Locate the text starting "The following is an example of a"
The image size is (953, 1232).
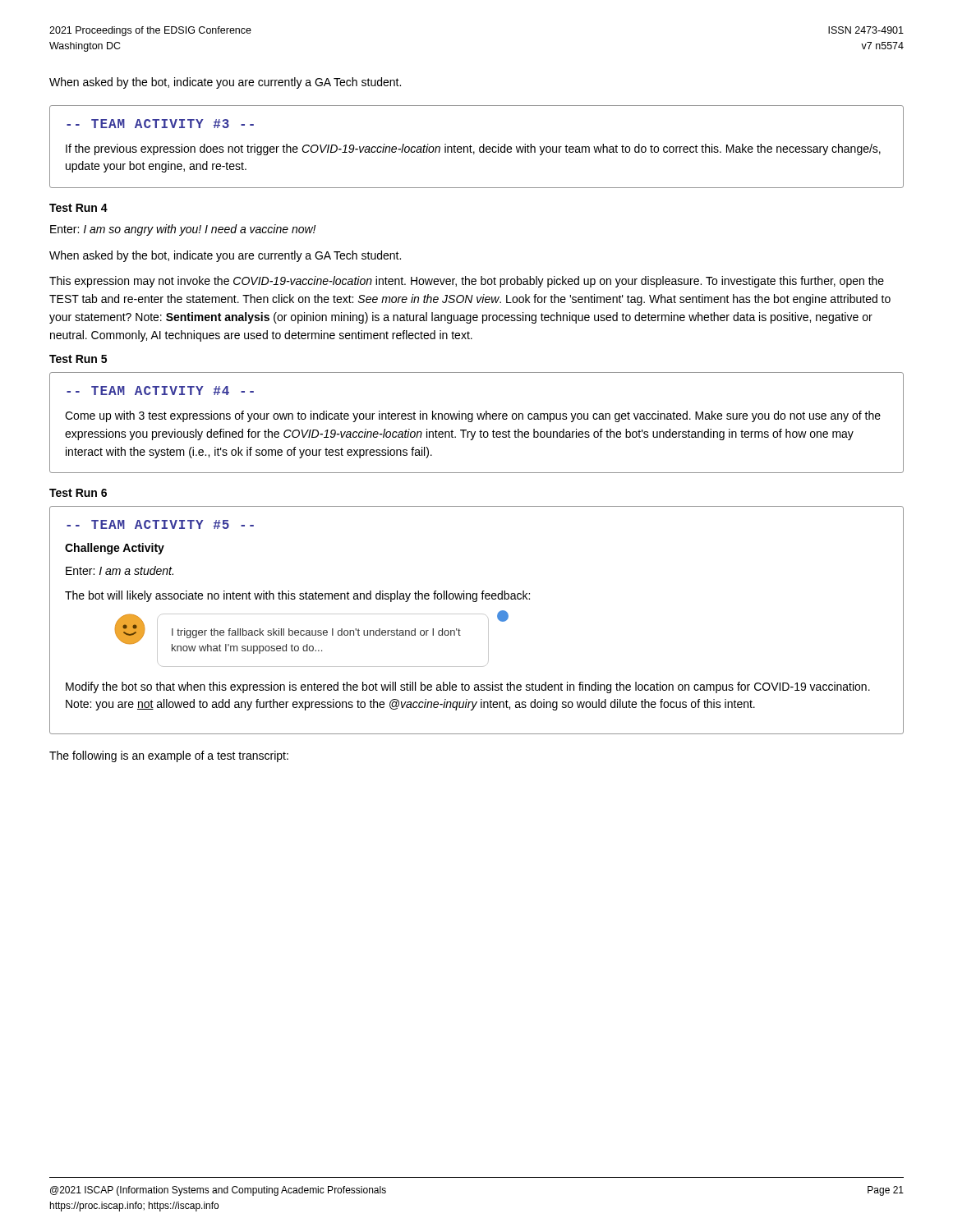coord(169,756)
